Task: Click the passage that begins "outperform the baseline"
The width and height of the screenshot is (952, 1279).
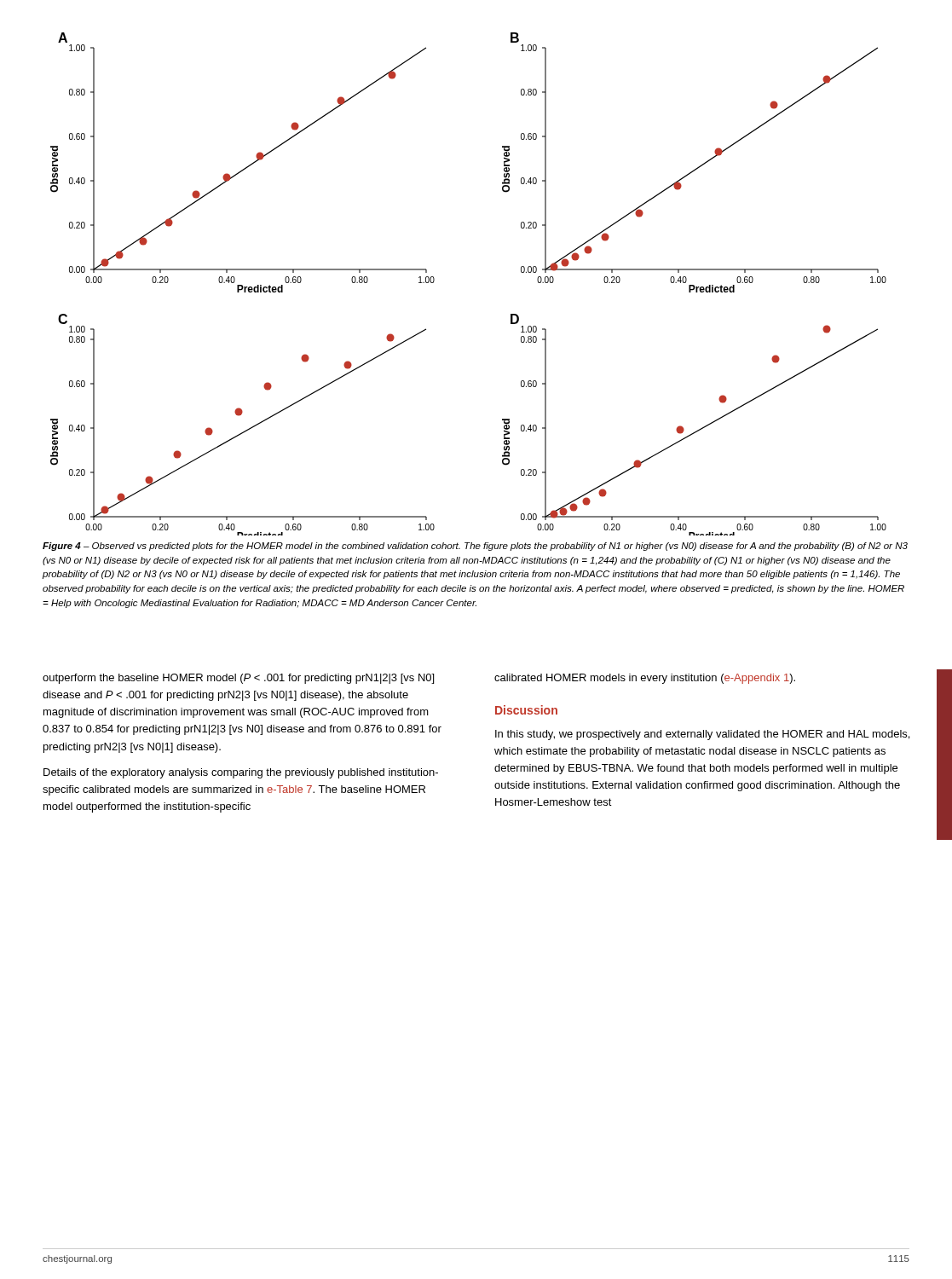Action: pos(243,742)
